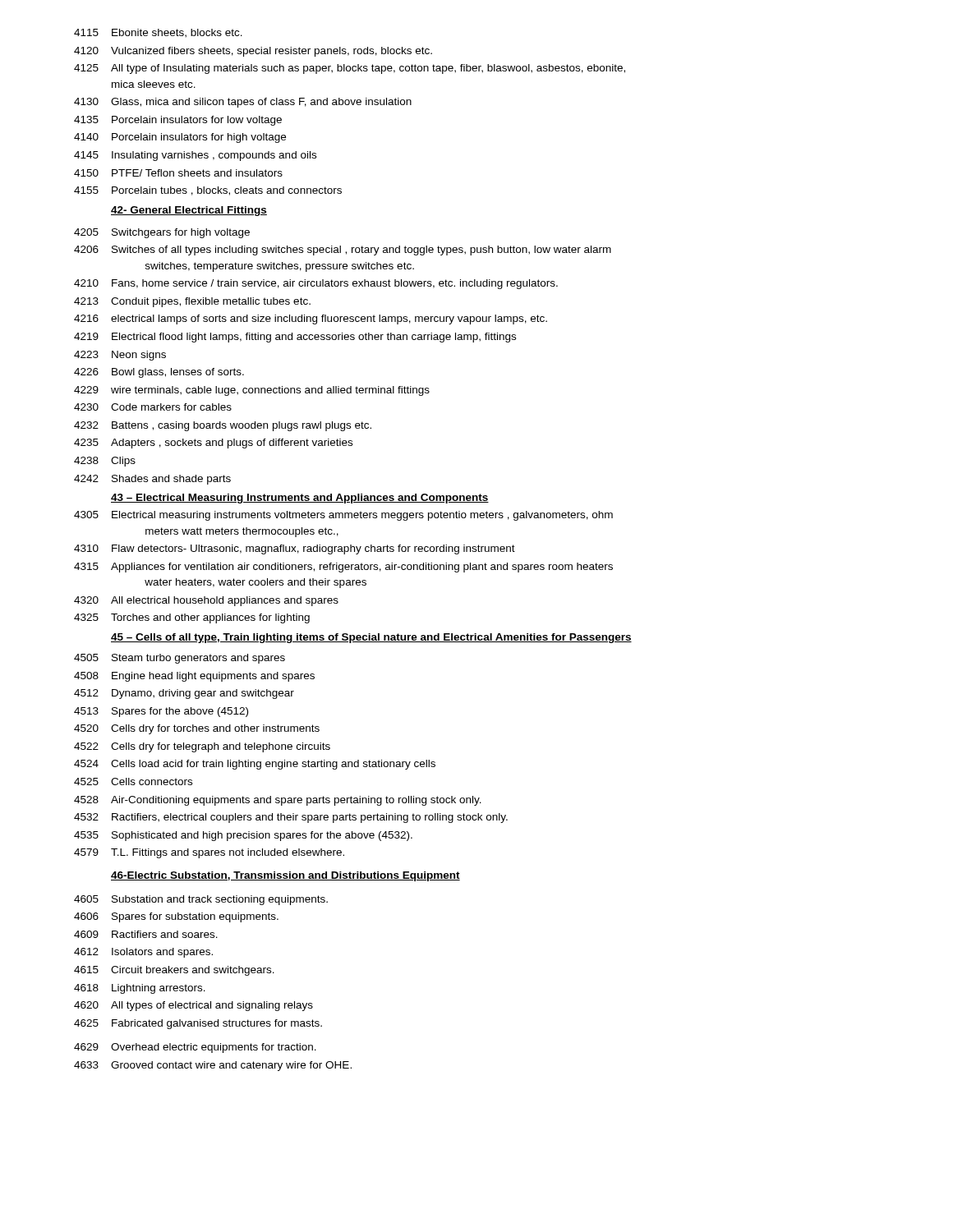Click on the element starting "4213 Conduit pipes, flexible"
Screen dimensions: 1232x953
(x=192, y=302)
